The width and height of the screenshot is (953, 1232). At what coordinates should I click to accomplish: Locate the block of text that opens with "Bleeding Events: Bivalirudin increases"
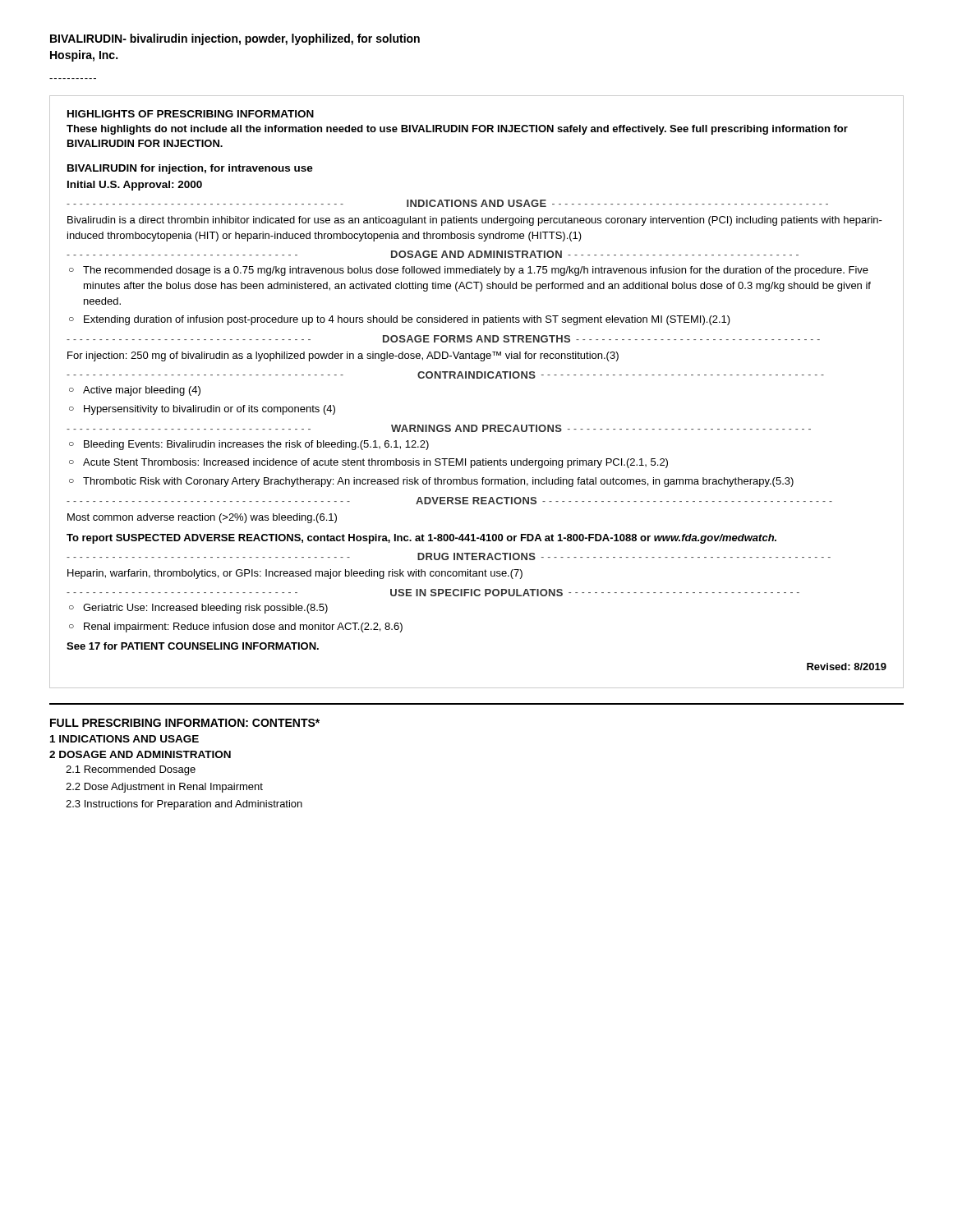(256, 444)
